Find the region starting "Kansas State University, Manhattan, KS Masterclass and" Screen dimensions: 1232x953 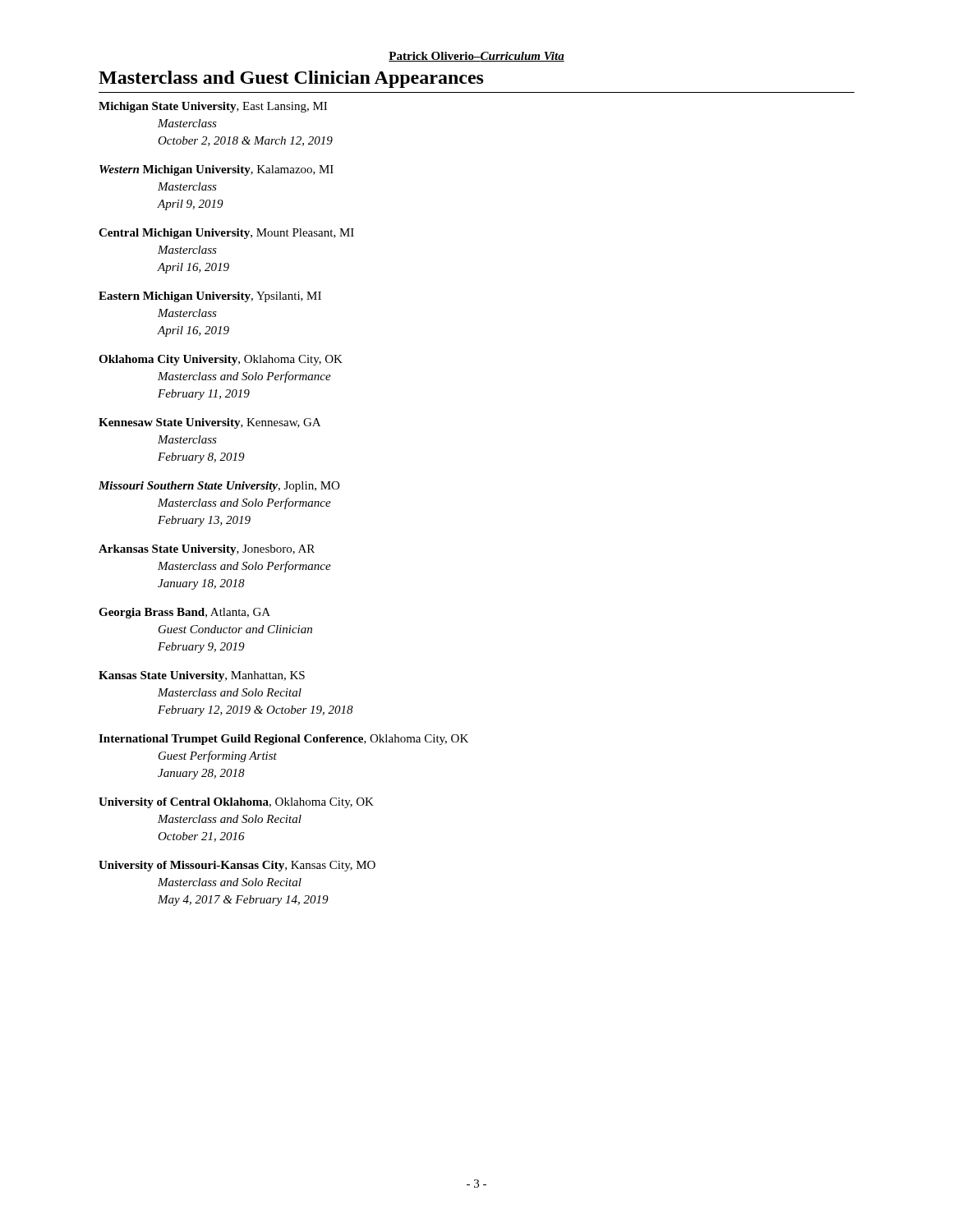(202, 676)
